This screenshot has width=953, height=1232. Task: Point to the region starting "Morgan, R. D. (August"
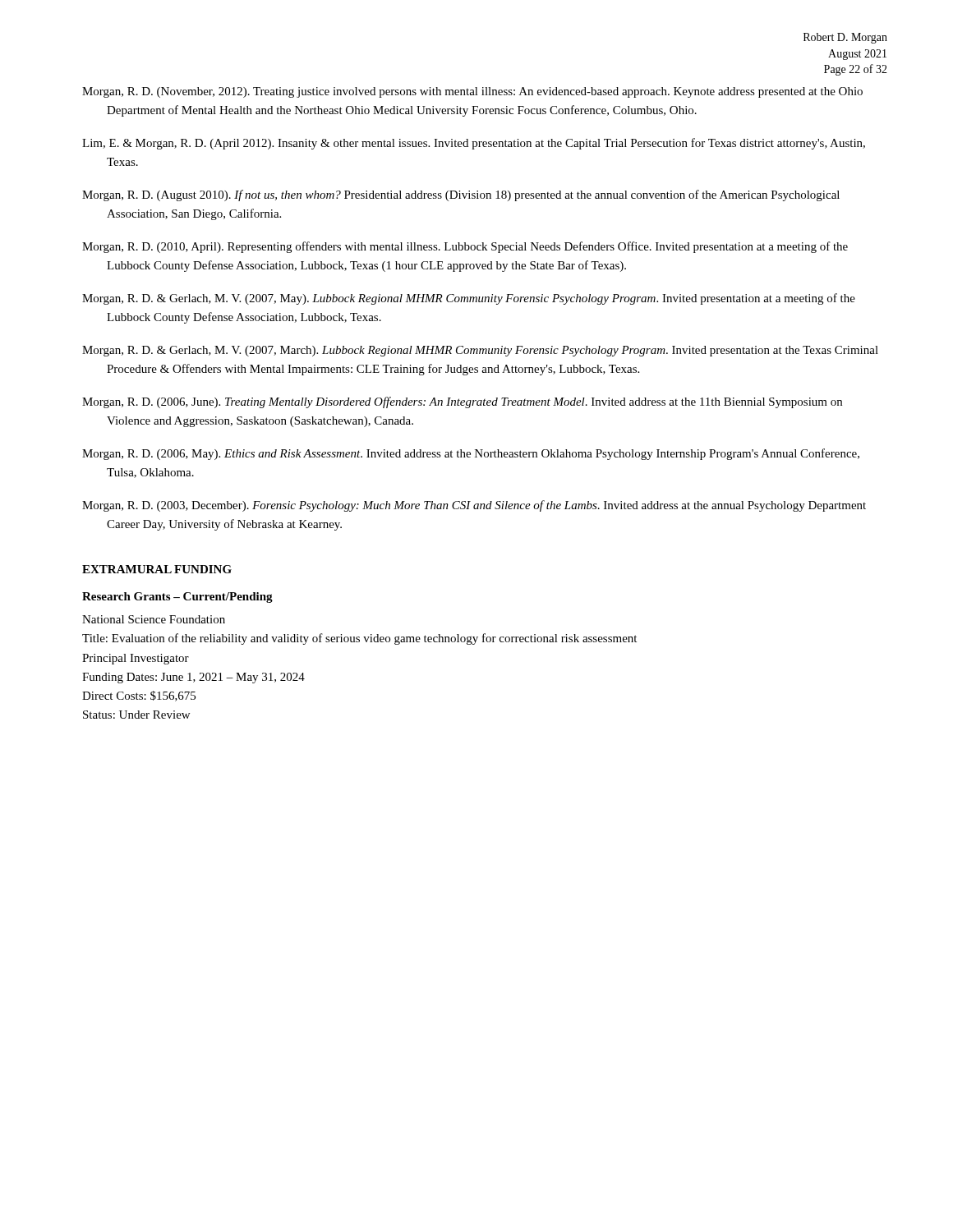[461, 204]
